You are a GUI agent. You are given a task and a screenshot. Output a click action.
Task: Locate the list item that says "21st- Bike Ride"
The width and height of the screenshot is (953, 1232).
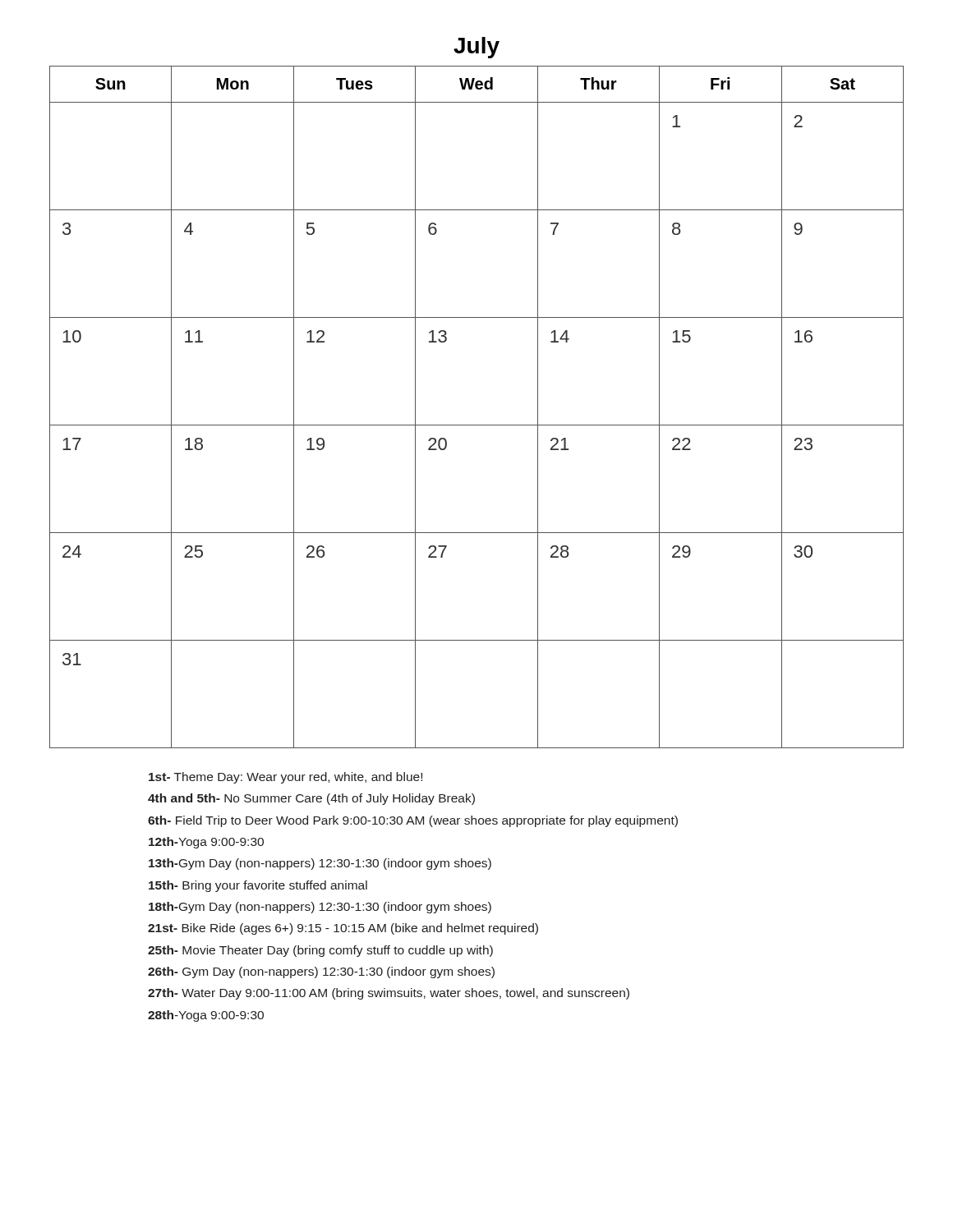526,929
